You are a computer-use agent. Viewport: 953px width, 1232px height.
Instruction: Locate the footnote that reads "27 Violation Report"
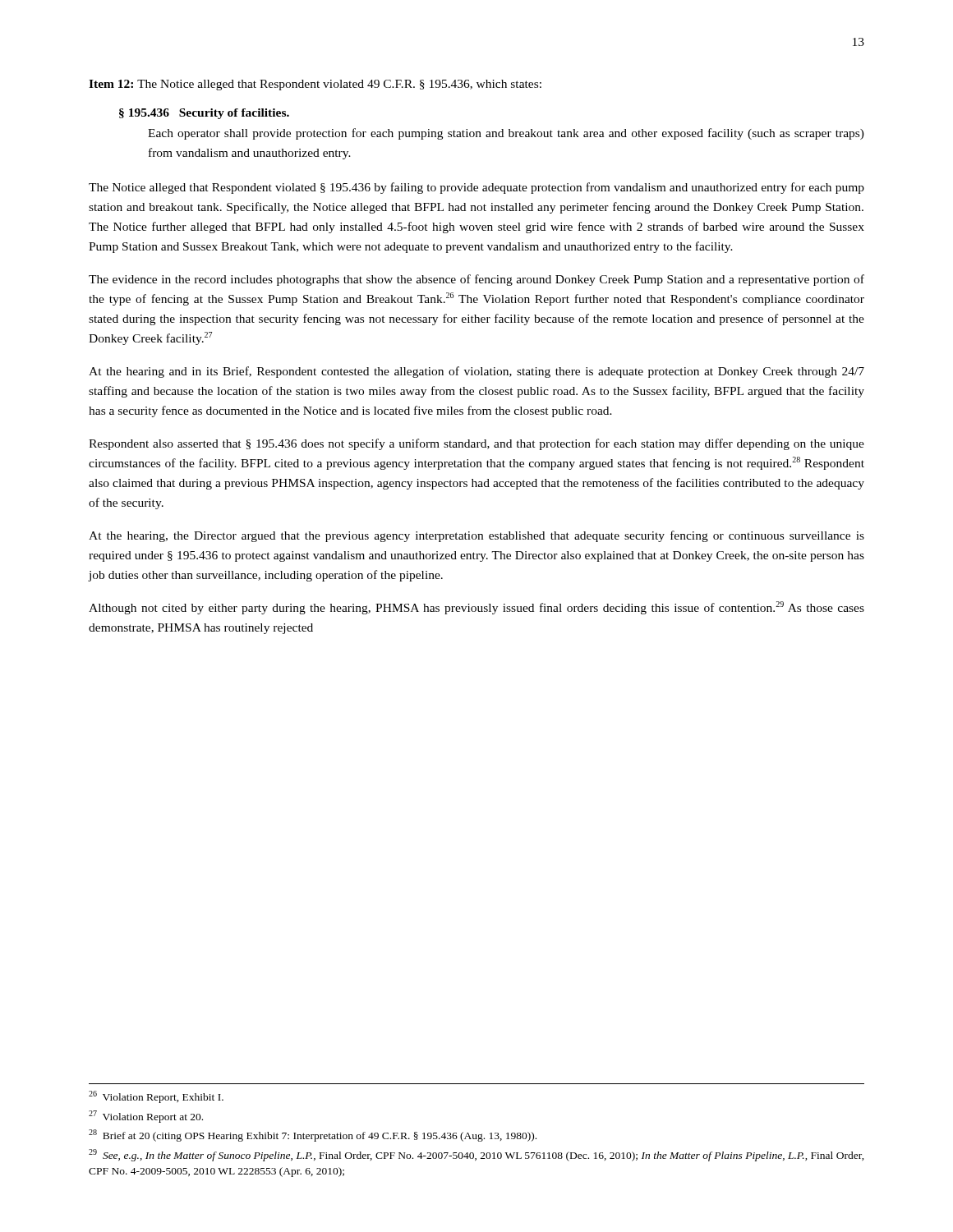[x=146, y=1116]
